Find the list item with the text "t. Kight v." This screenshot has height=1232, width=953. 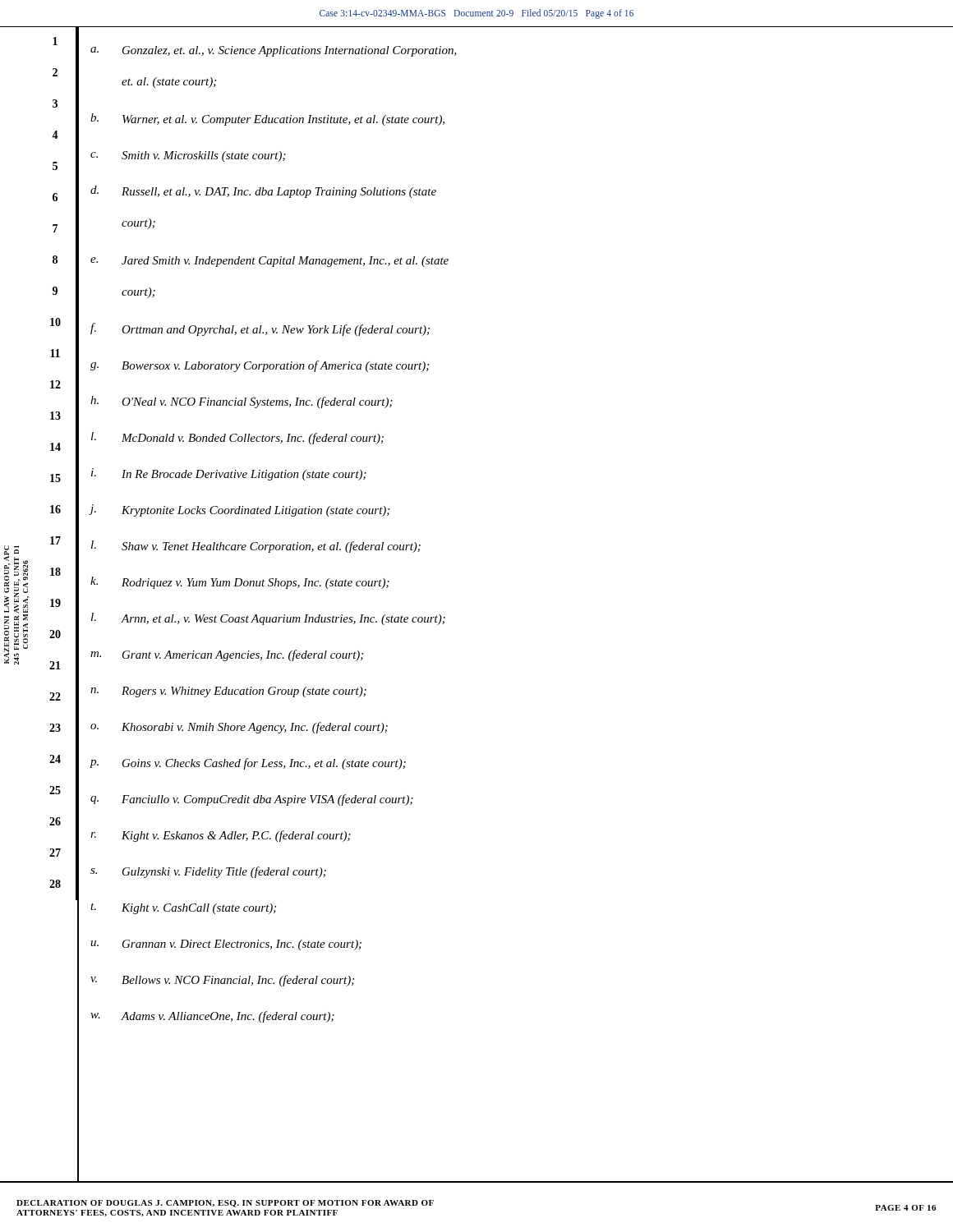(x=183, y=908)
